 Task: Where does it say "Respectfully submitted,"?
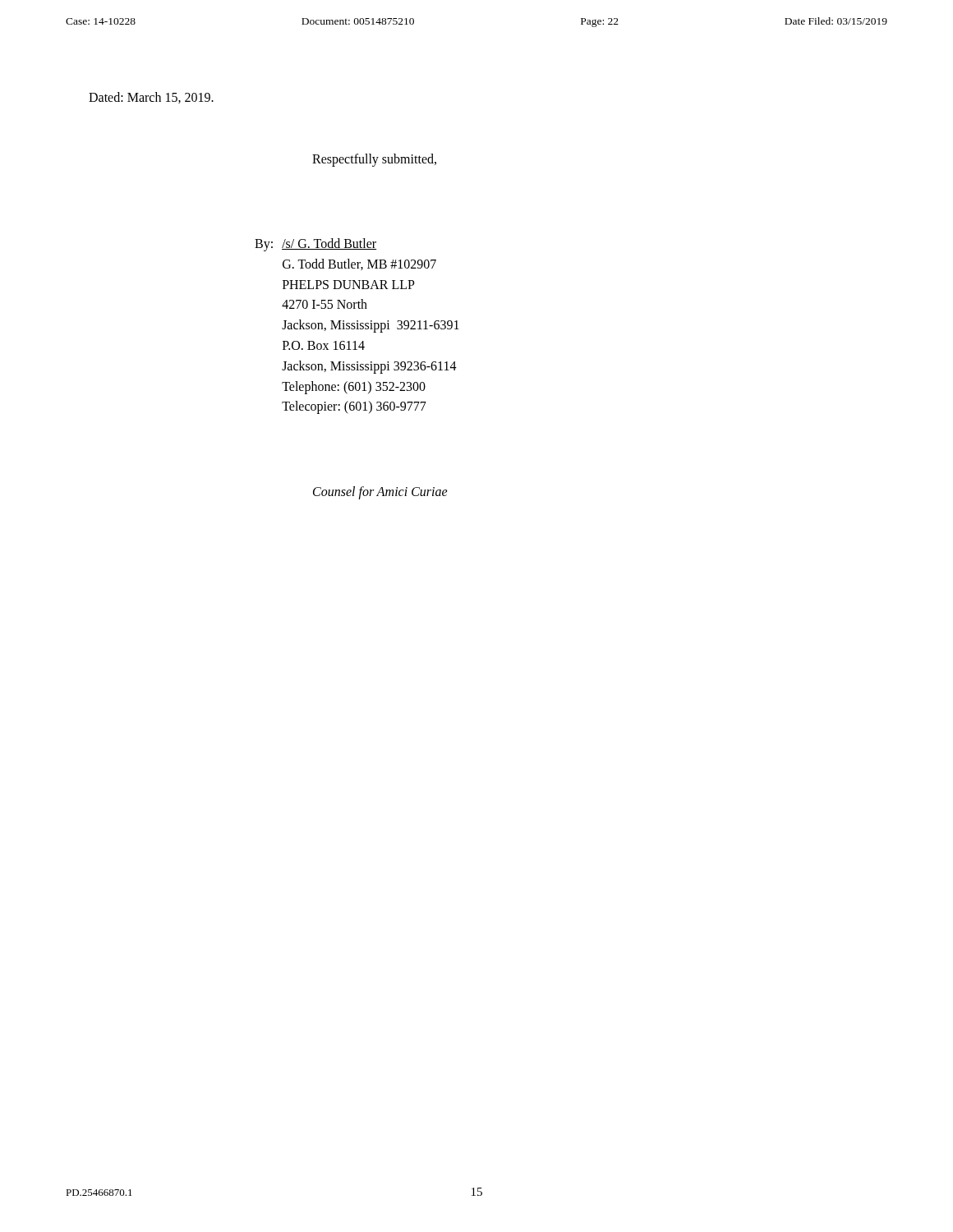(x=375, y=159)
